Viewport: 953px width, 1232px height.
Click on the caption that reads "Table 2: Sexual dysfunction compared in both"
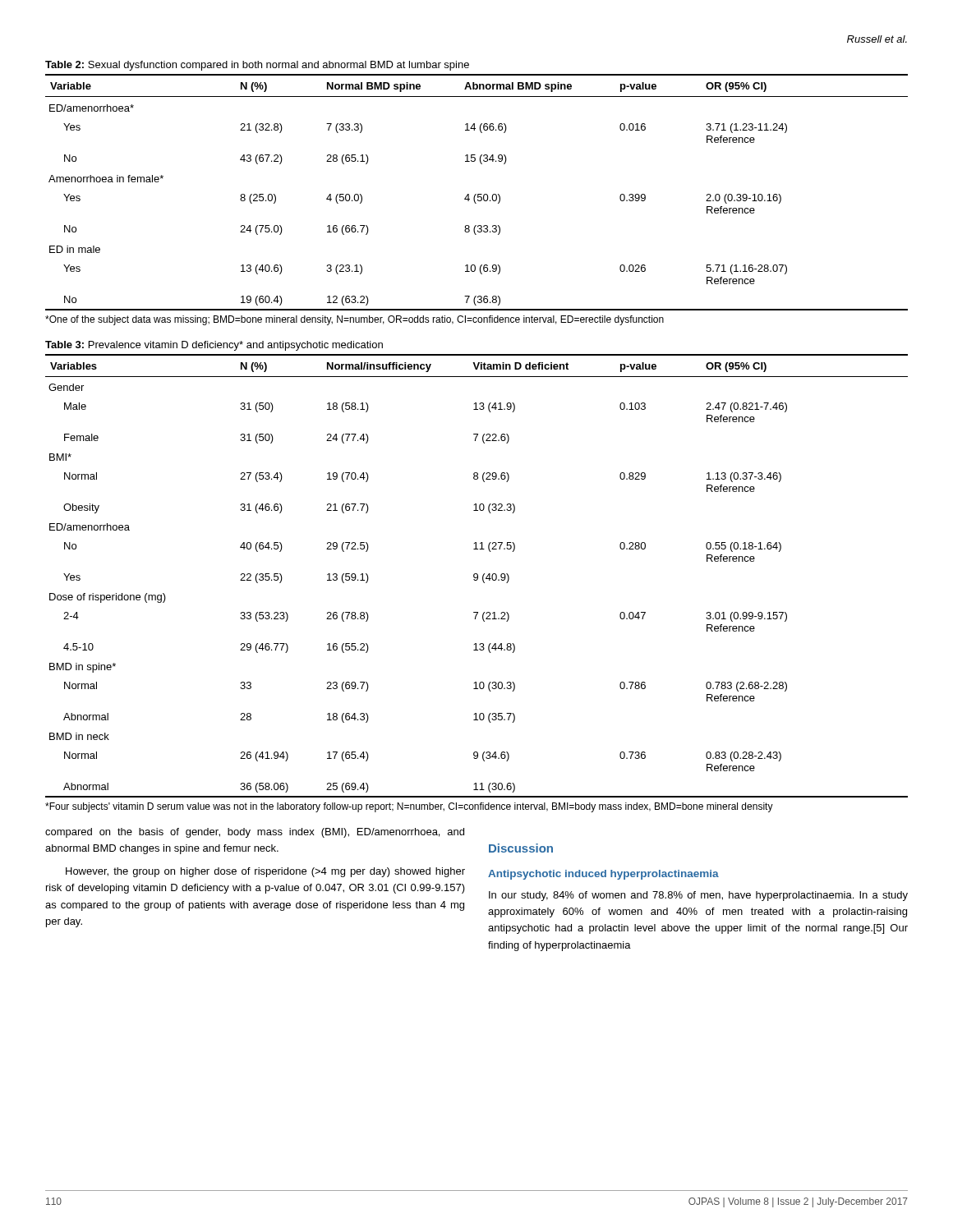coord(257,64)
